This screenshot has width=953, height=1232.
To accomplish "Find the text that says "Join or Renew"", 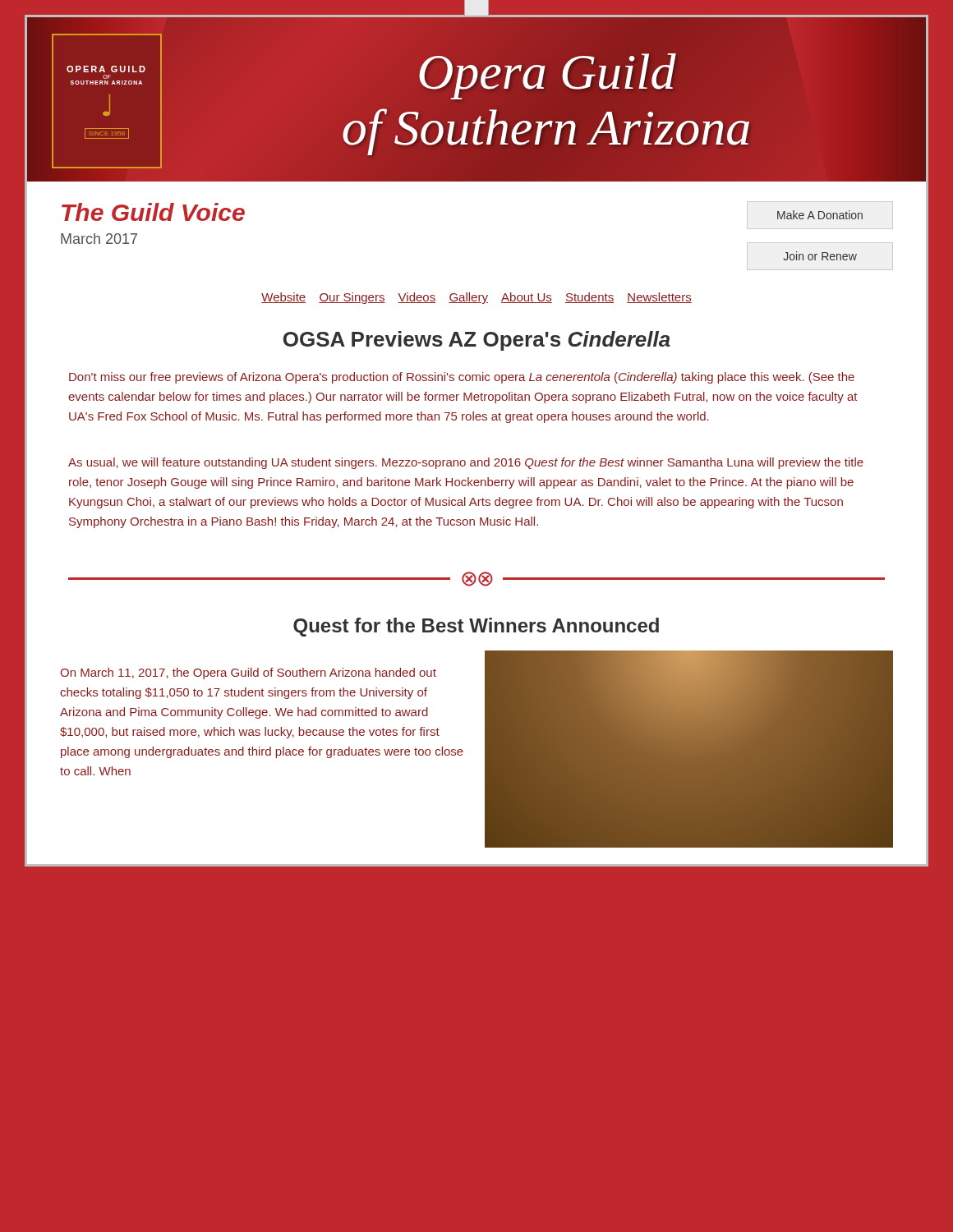I will point(820,256).
